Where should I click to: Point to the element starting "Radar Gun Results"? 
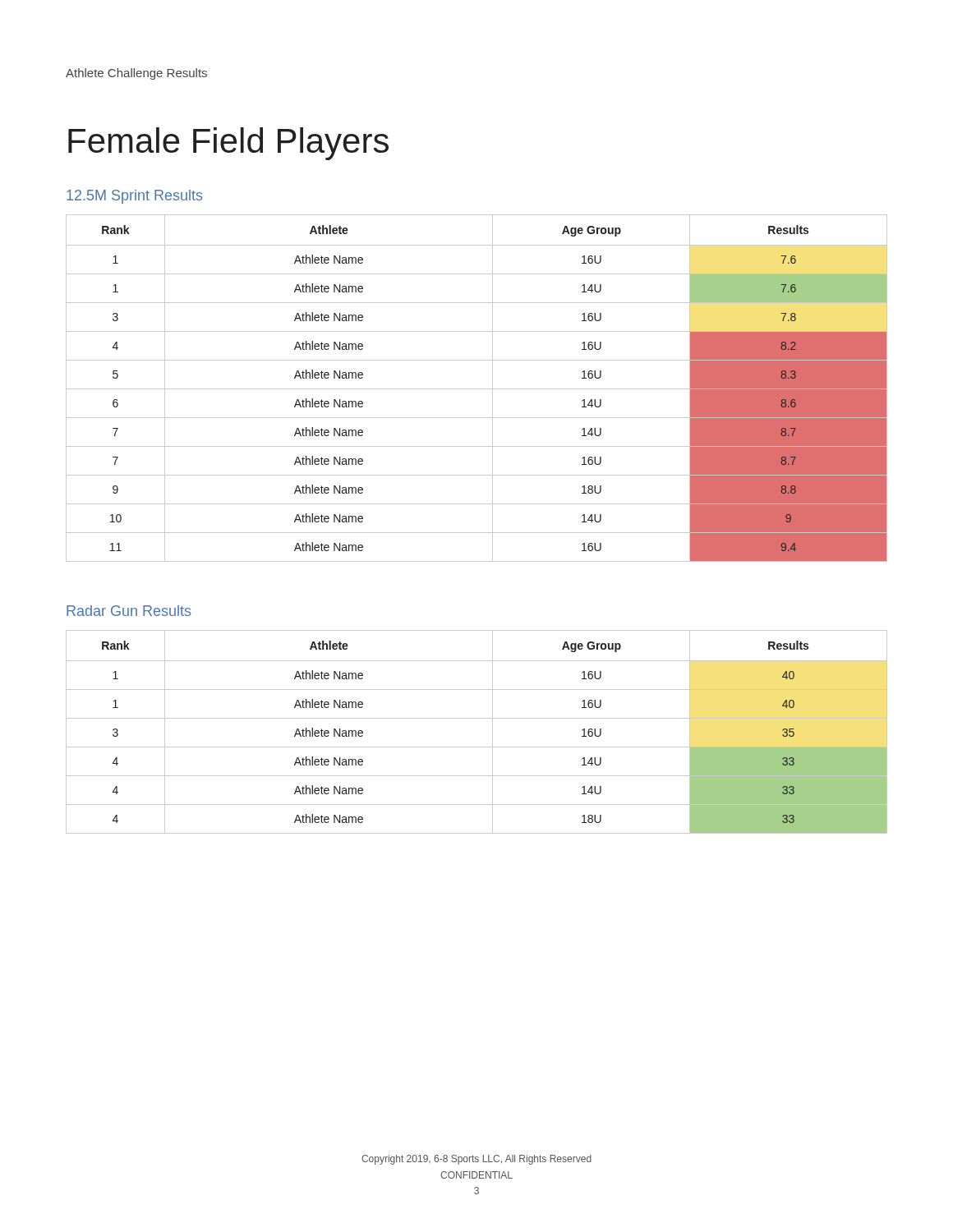click(x=129, y=611)
